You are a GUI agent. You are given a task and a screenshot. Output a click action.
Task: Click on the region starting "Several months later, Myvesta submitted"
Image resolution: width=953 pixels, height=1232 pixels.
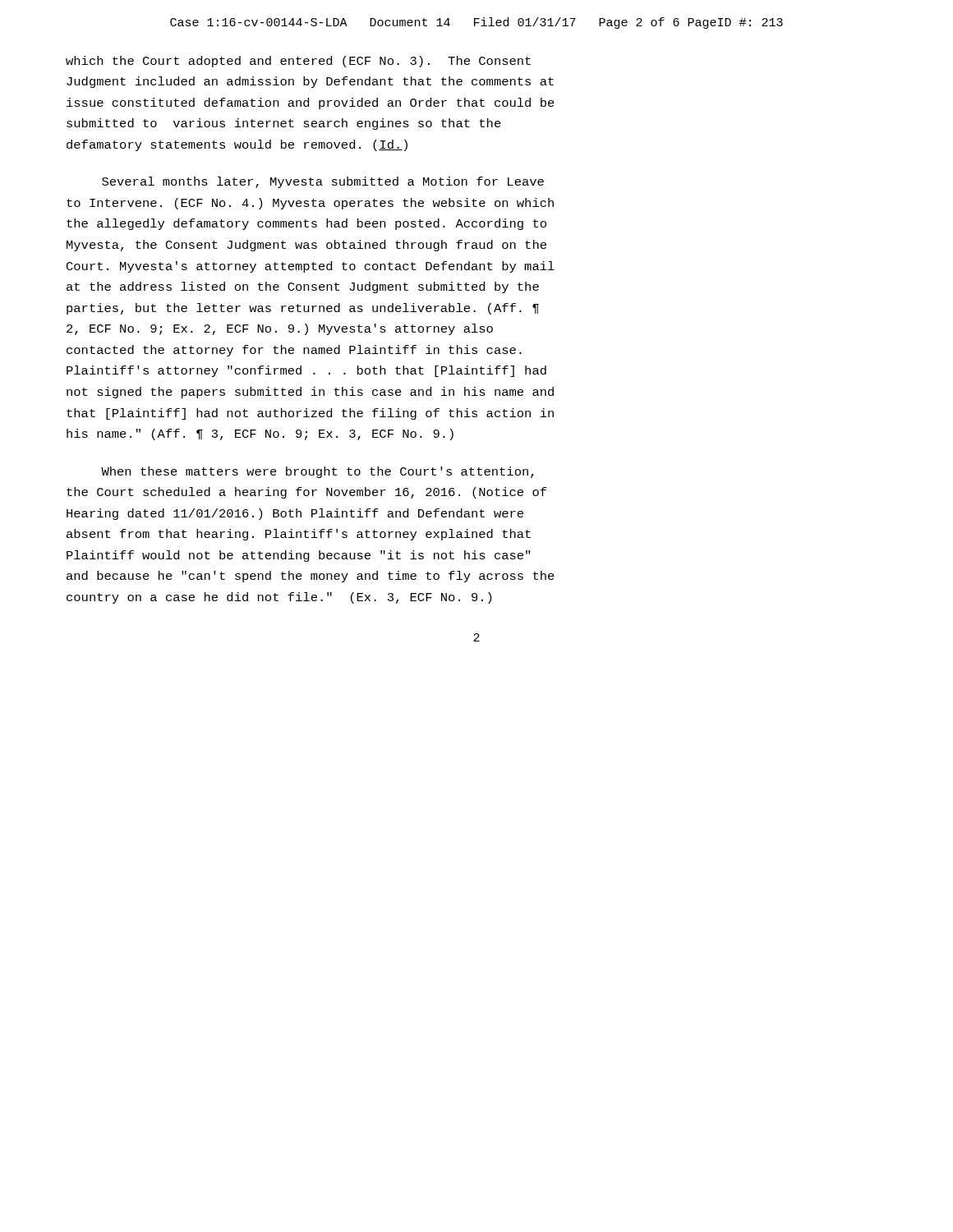pos(310,309)
